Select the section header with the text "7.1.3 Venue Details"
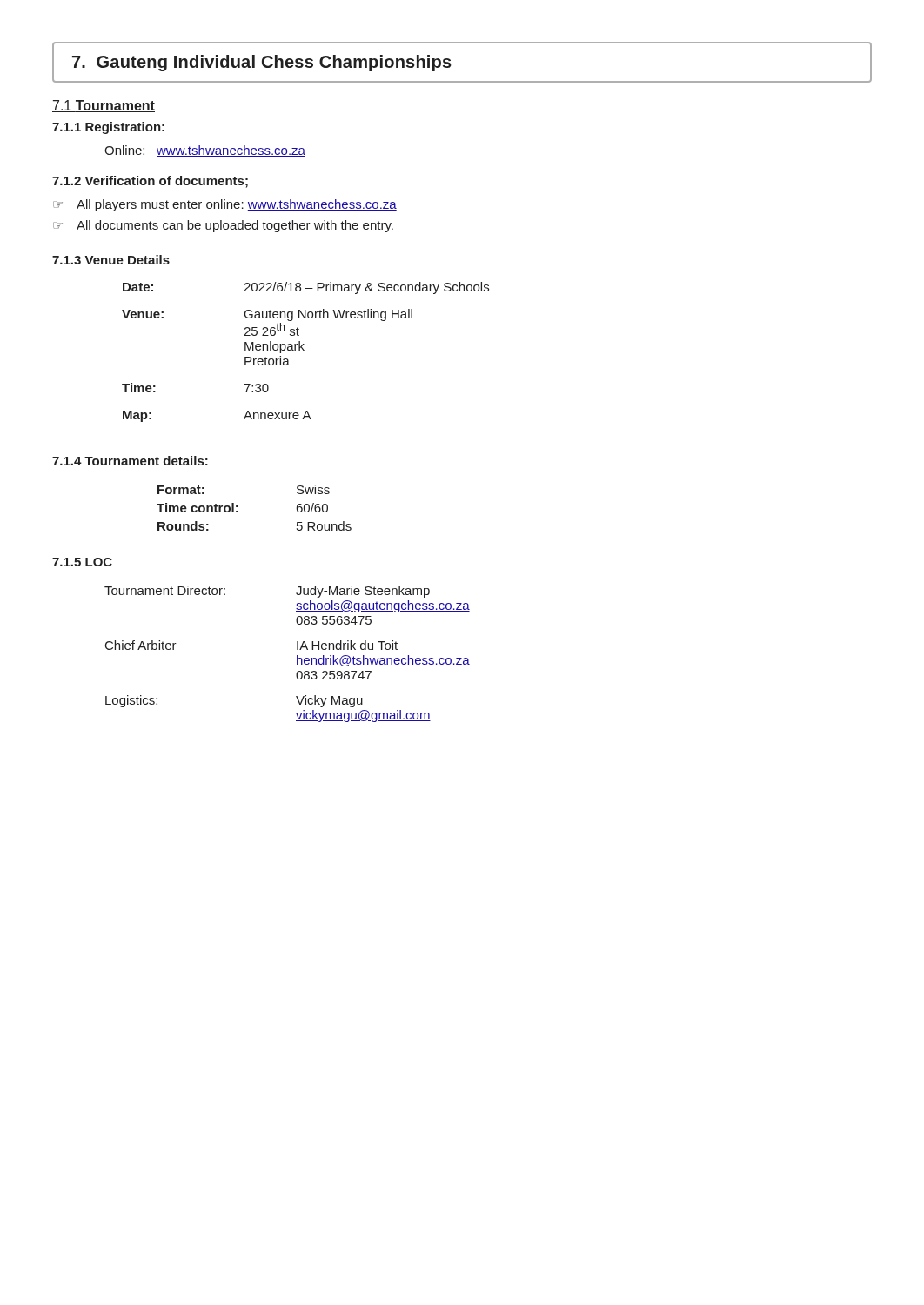The height and width of the screenshot is (1305, 924). click(111, 260)
